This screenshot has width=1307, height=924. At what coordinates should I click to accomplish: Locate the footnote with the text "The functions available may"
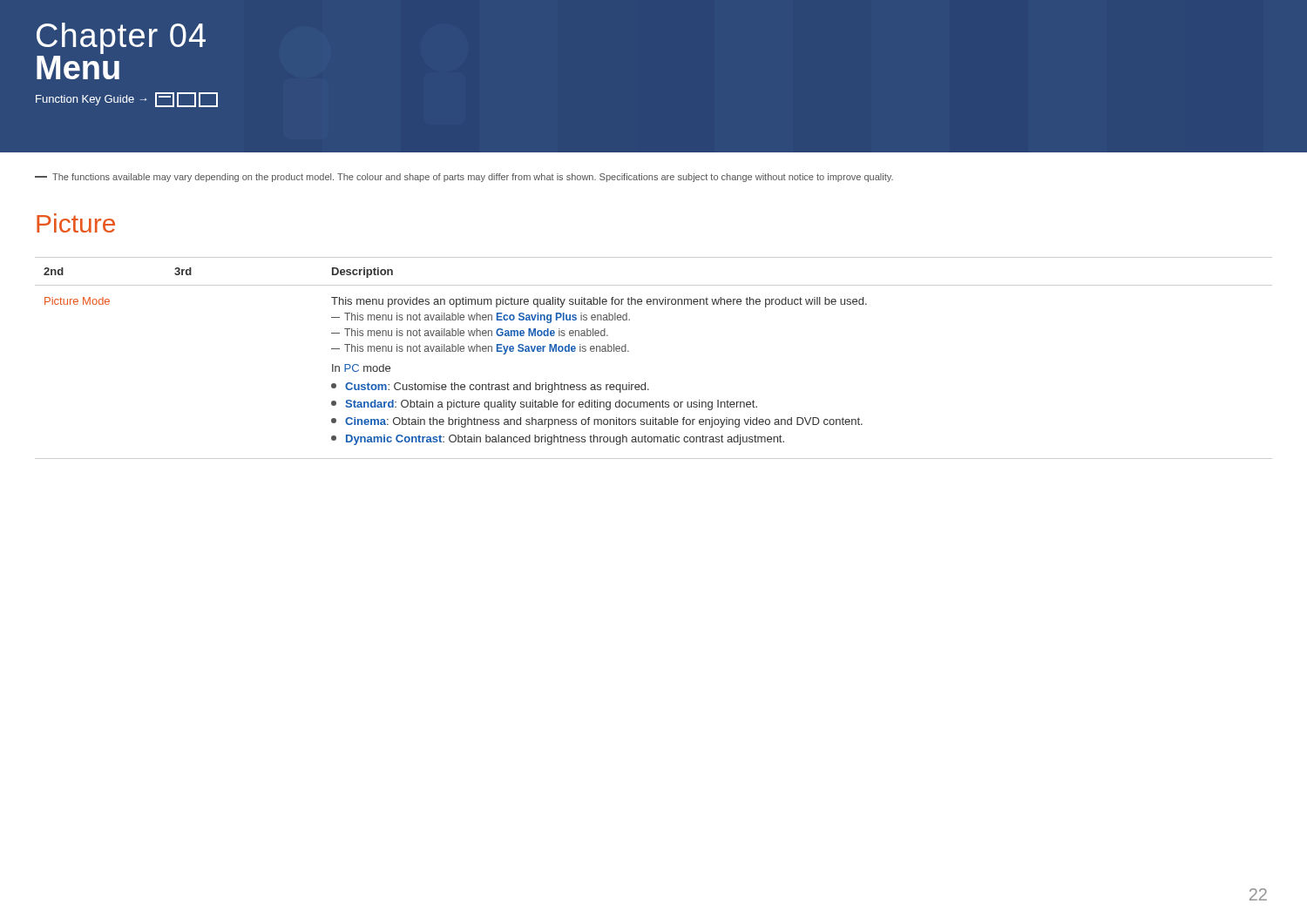click(x=464, y=177)
